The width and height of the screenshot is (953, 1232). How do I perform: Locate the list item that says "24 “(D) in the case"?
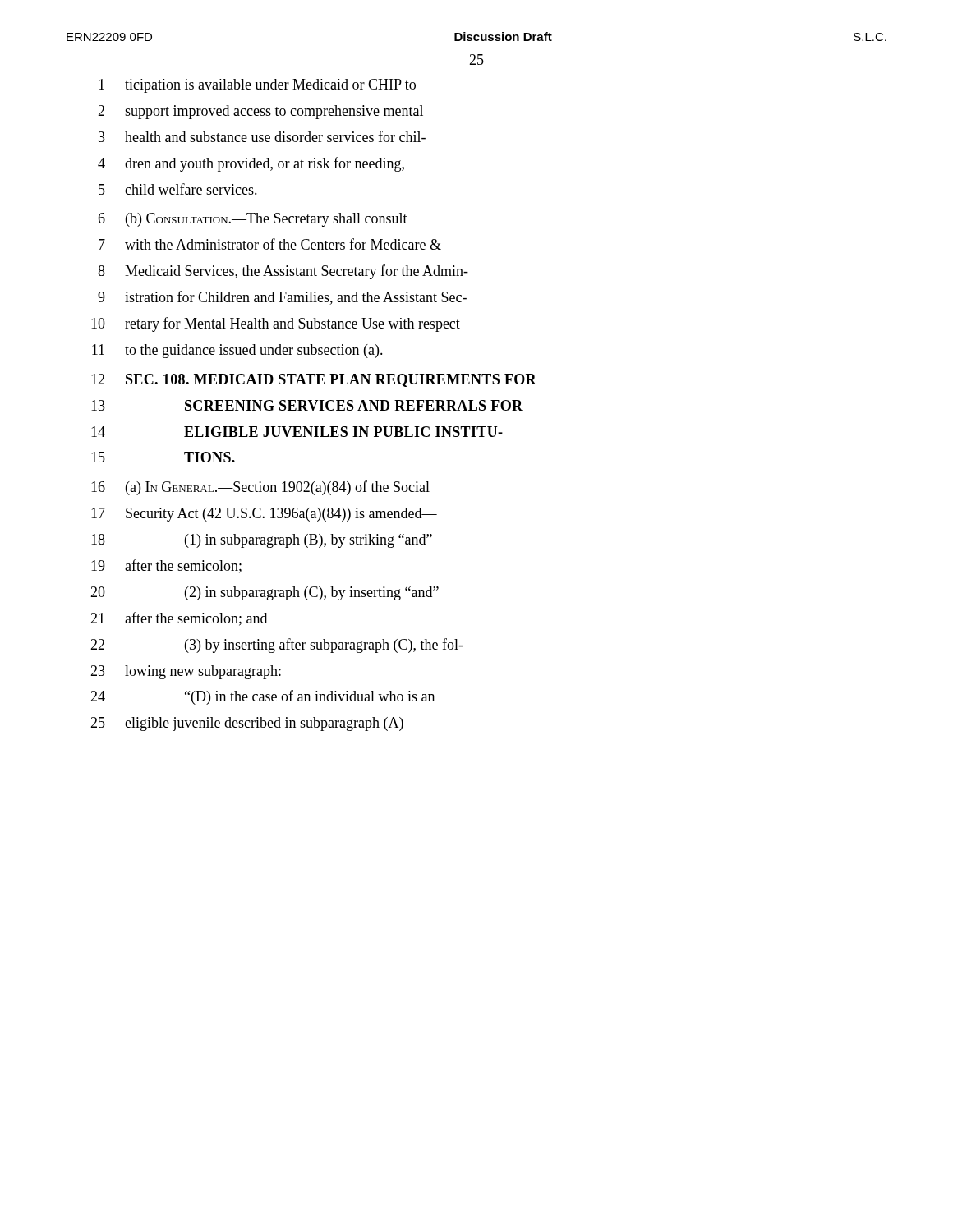[262, 697]
